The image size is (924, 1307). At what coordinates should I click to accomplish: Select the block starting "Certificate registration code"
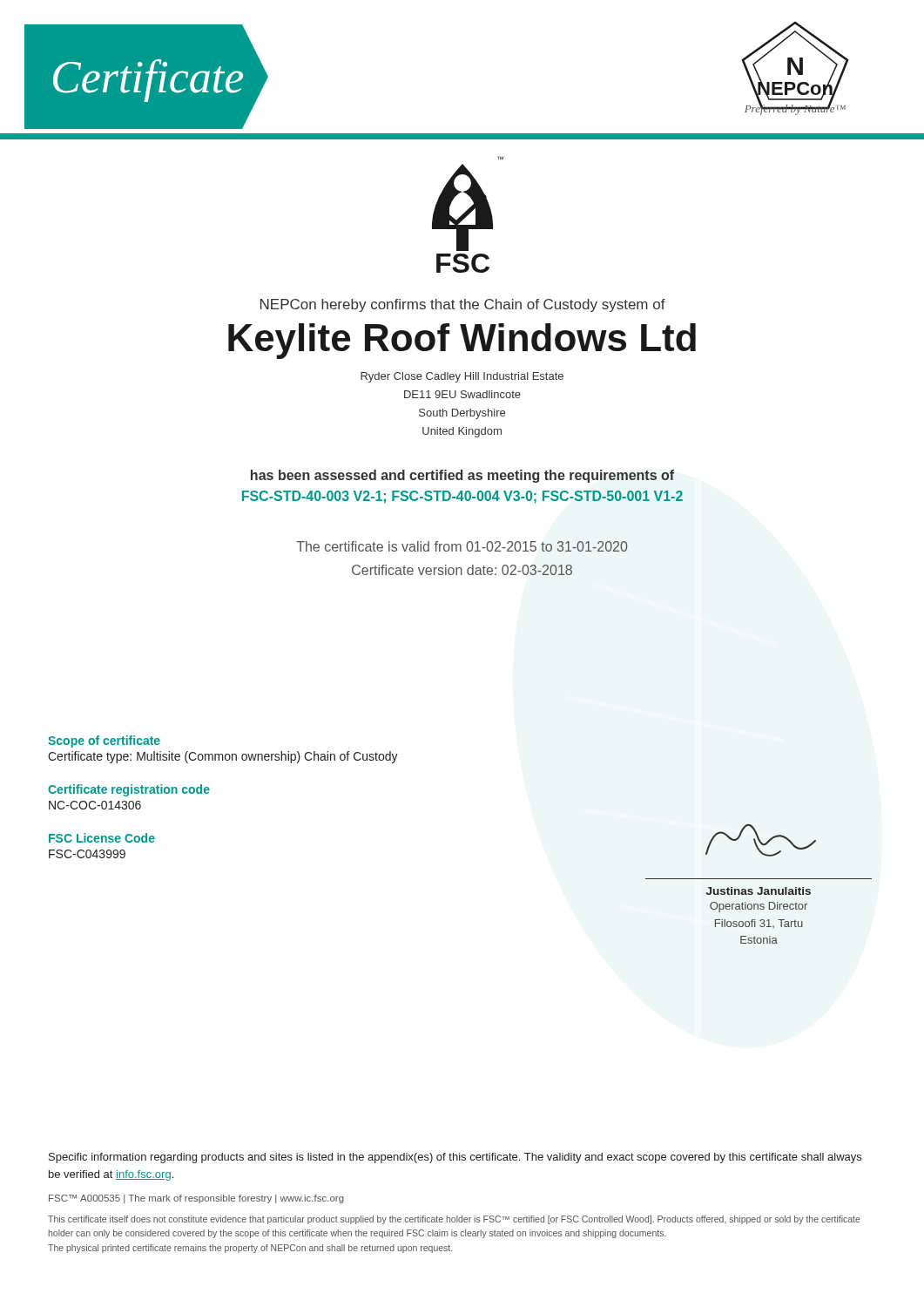[x=129, y=789]
